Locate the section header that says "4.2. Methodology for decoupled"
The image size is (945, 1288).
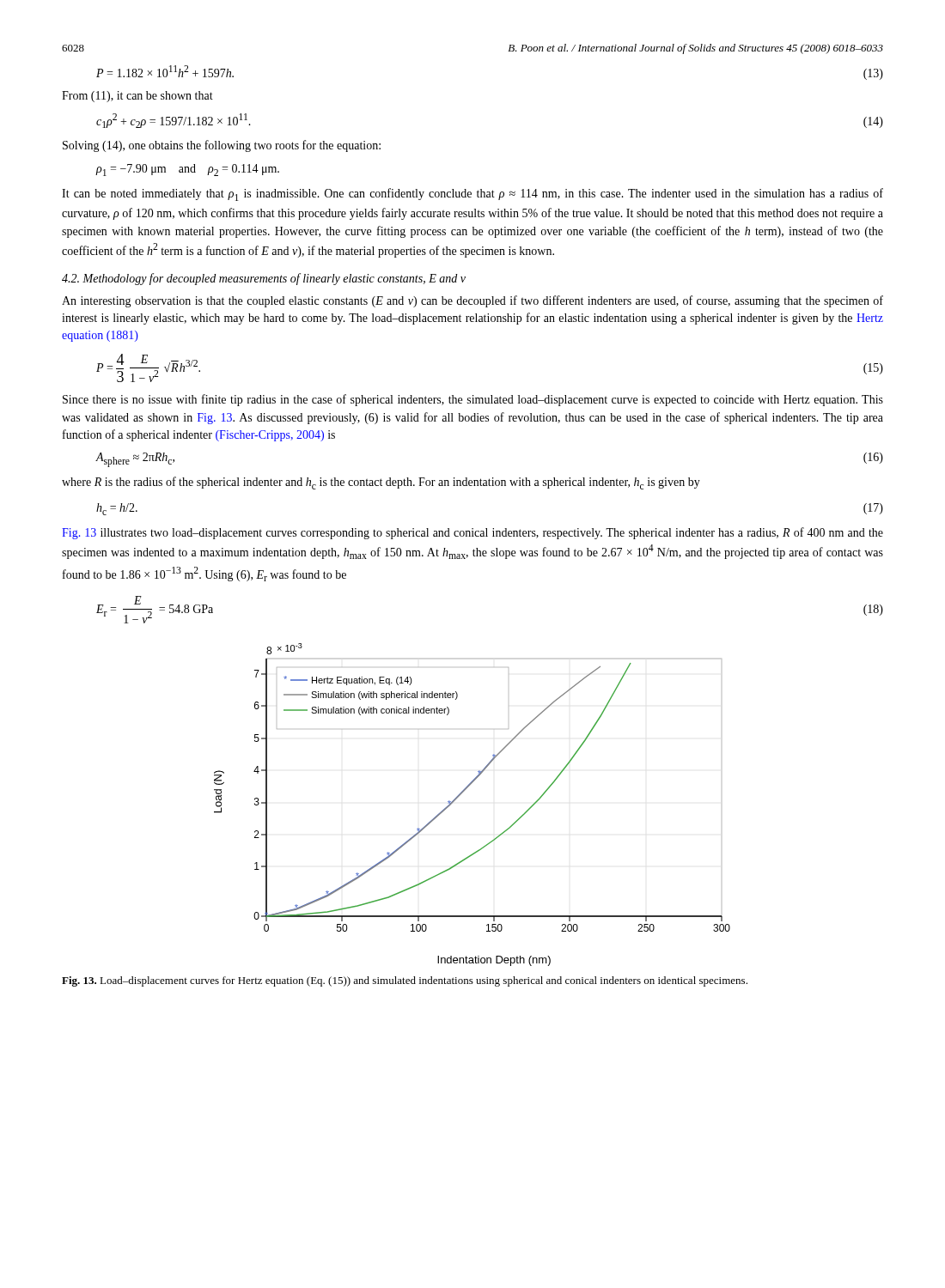coord(264,278)
